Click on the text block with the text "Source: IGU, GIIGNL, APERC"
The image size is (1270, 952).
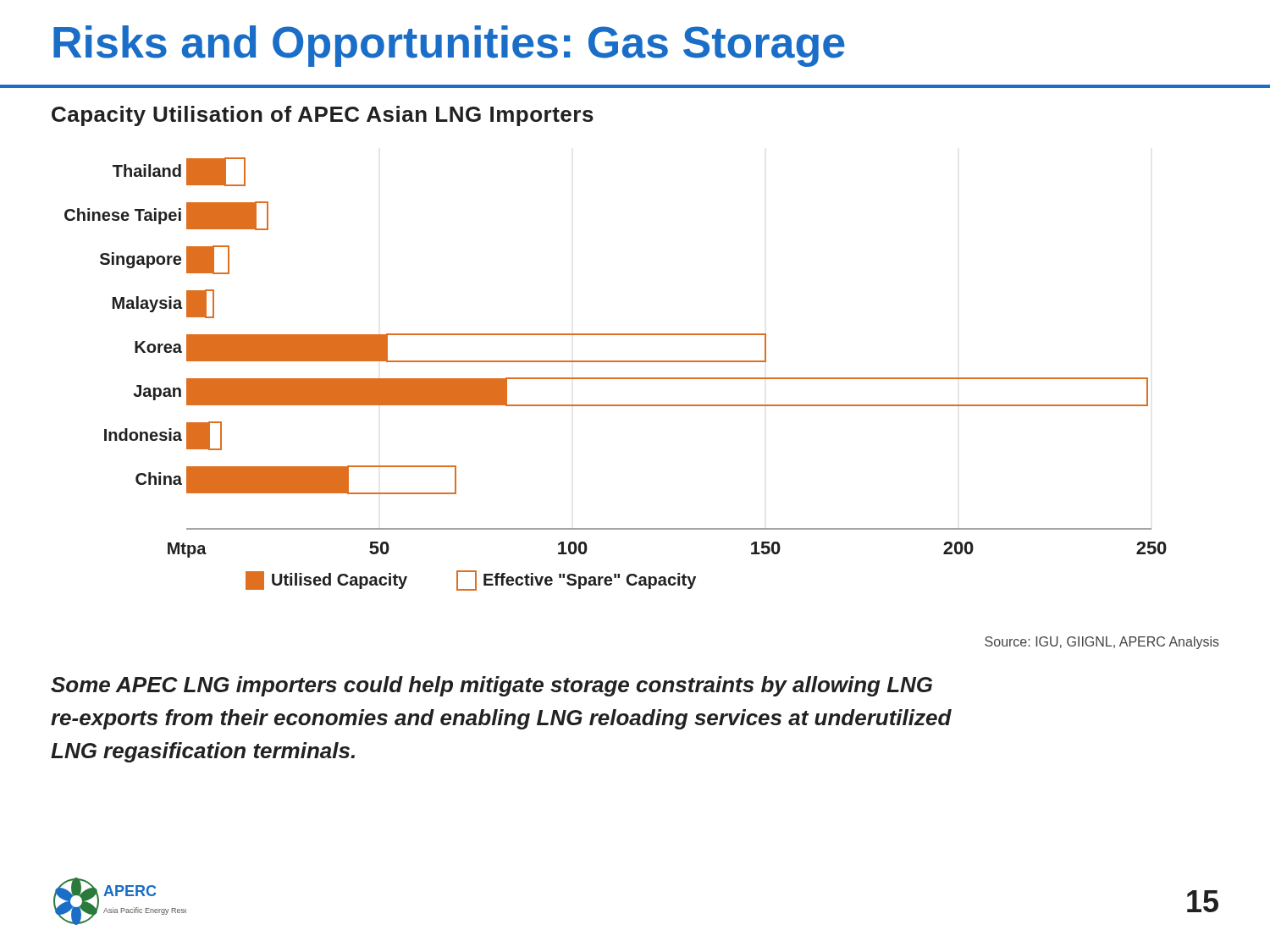point(1102,642)
